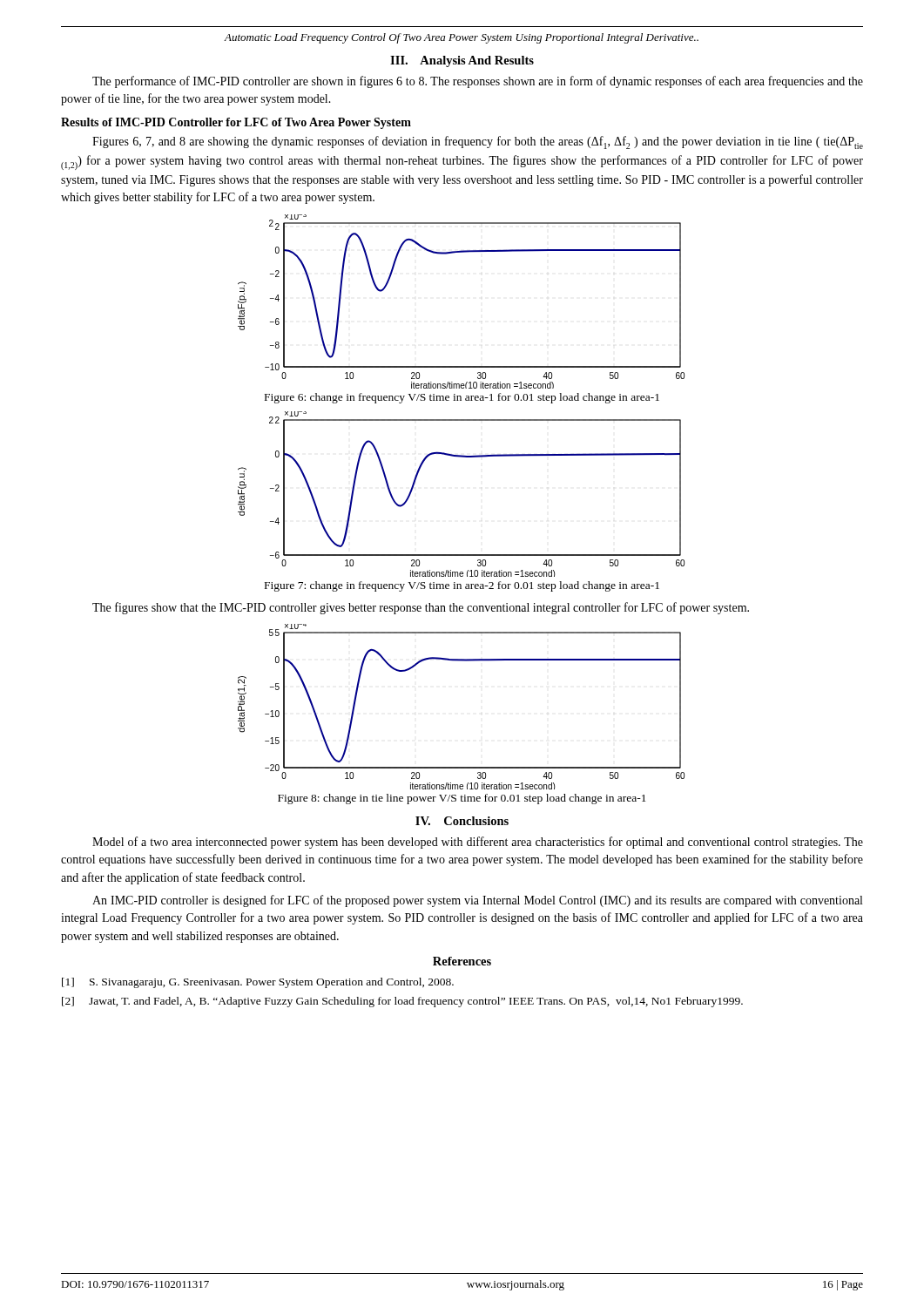Locate the block of text that opens with "[1] S. Sivanagaraju,"
This screenshot has height=1307, width=924.
pyautogui.click(x=258, y=982)
